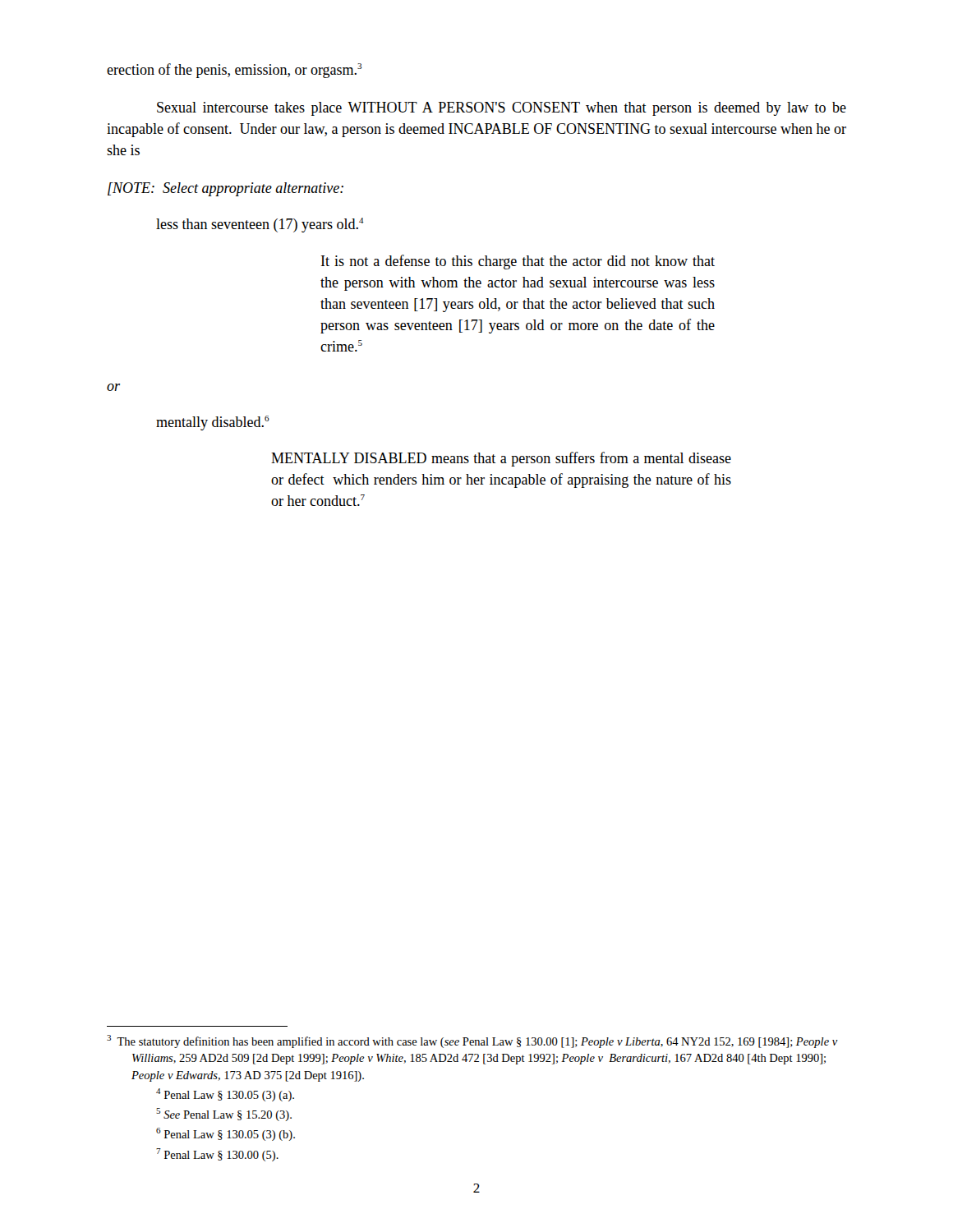Click on the element starting "It is not a defense to this"
This screenshot has height=1232, width=953.
click(x=518, y=304)
